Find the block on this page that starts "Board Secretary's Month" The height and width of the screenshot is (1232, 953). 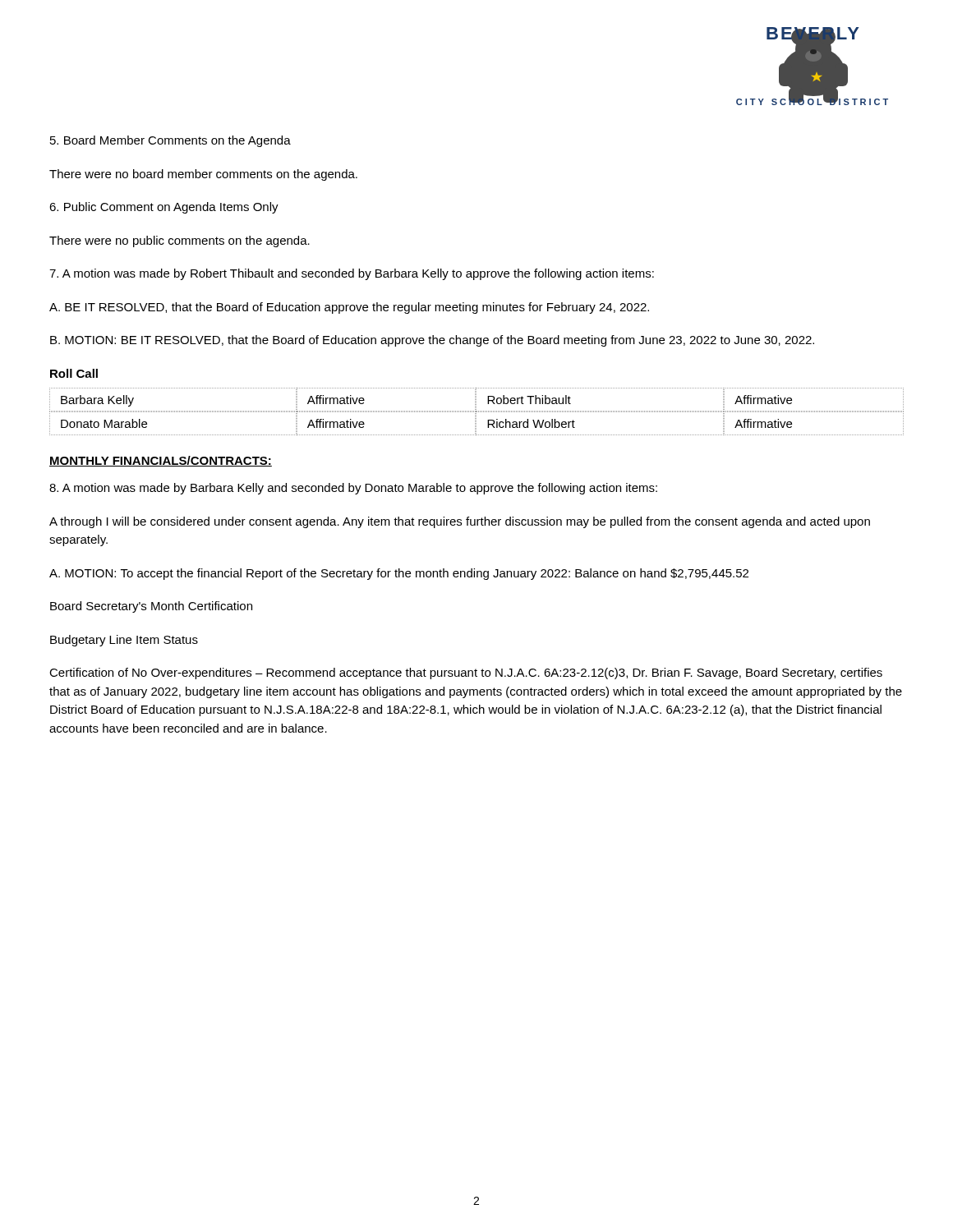point(151,606)
